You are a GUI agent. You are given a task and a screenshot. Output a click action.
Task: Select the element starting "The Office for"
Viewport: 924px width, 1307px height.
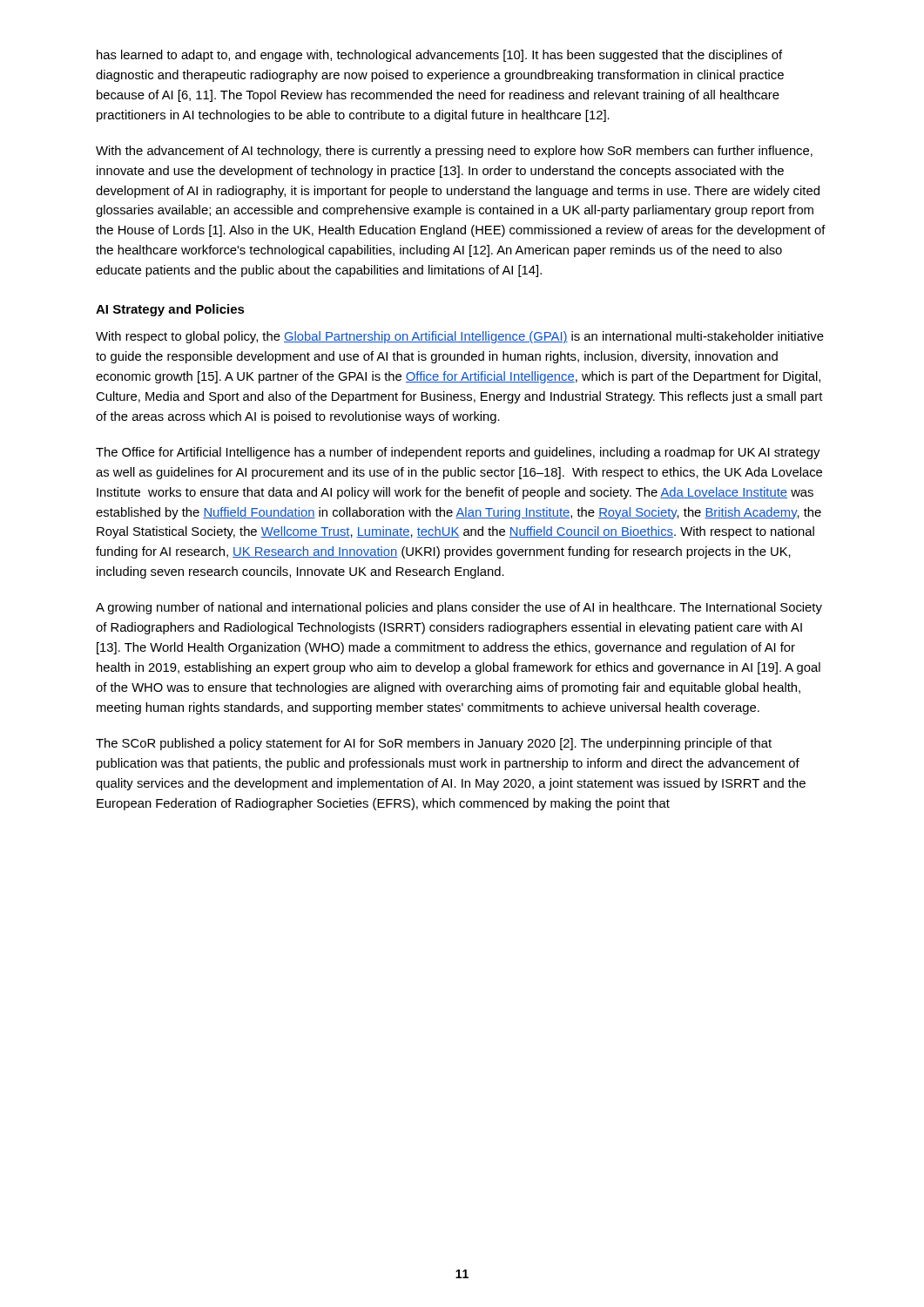pyautogui.click(x=459, y=512)
